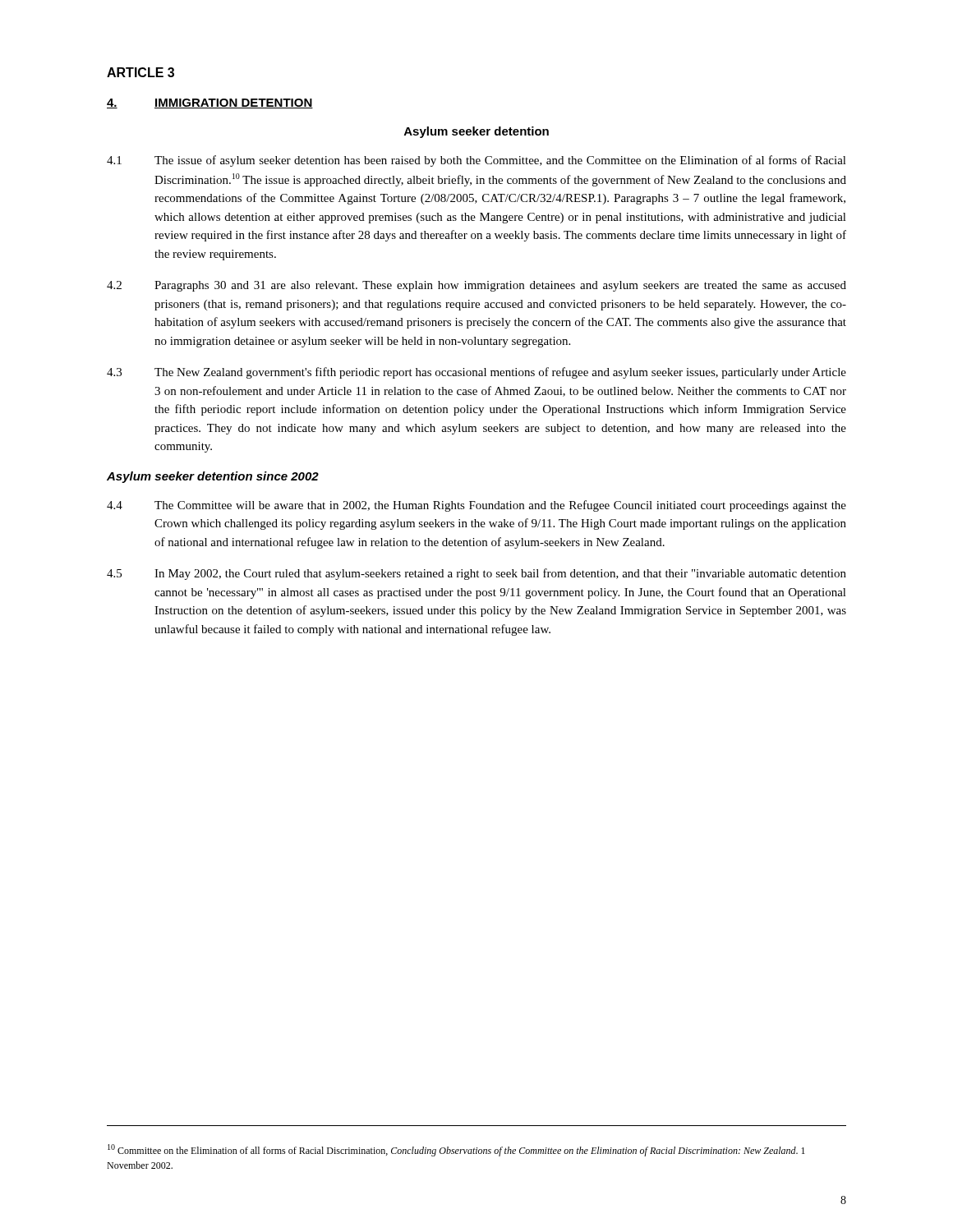Navigate to the text starting "3 The New"
Image resolution: width=953 pixels, height=1232 pixels.
[x=476, y=409]
